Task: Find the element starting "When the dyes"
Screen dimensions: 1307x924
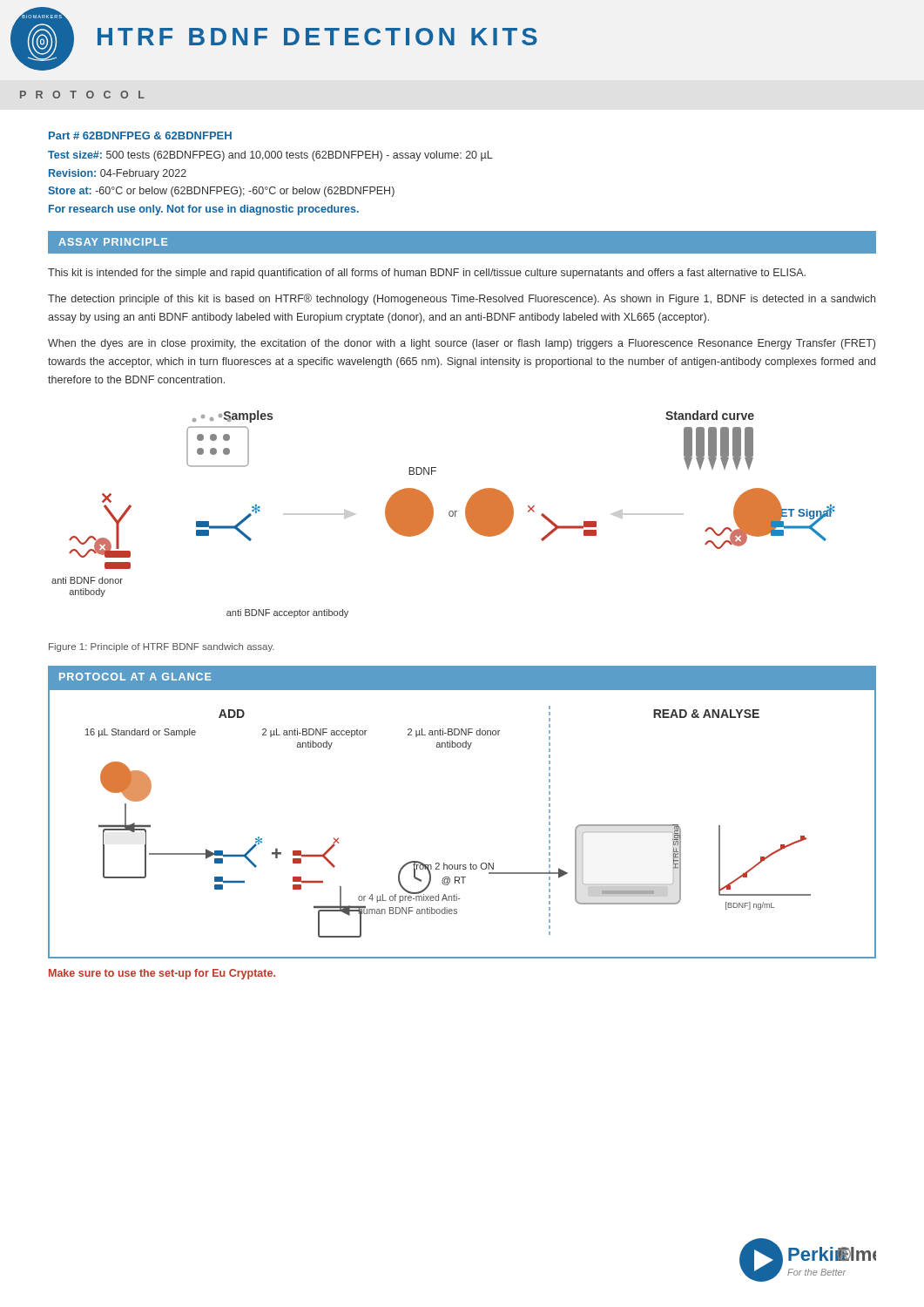Action: [x=462, y=362]
